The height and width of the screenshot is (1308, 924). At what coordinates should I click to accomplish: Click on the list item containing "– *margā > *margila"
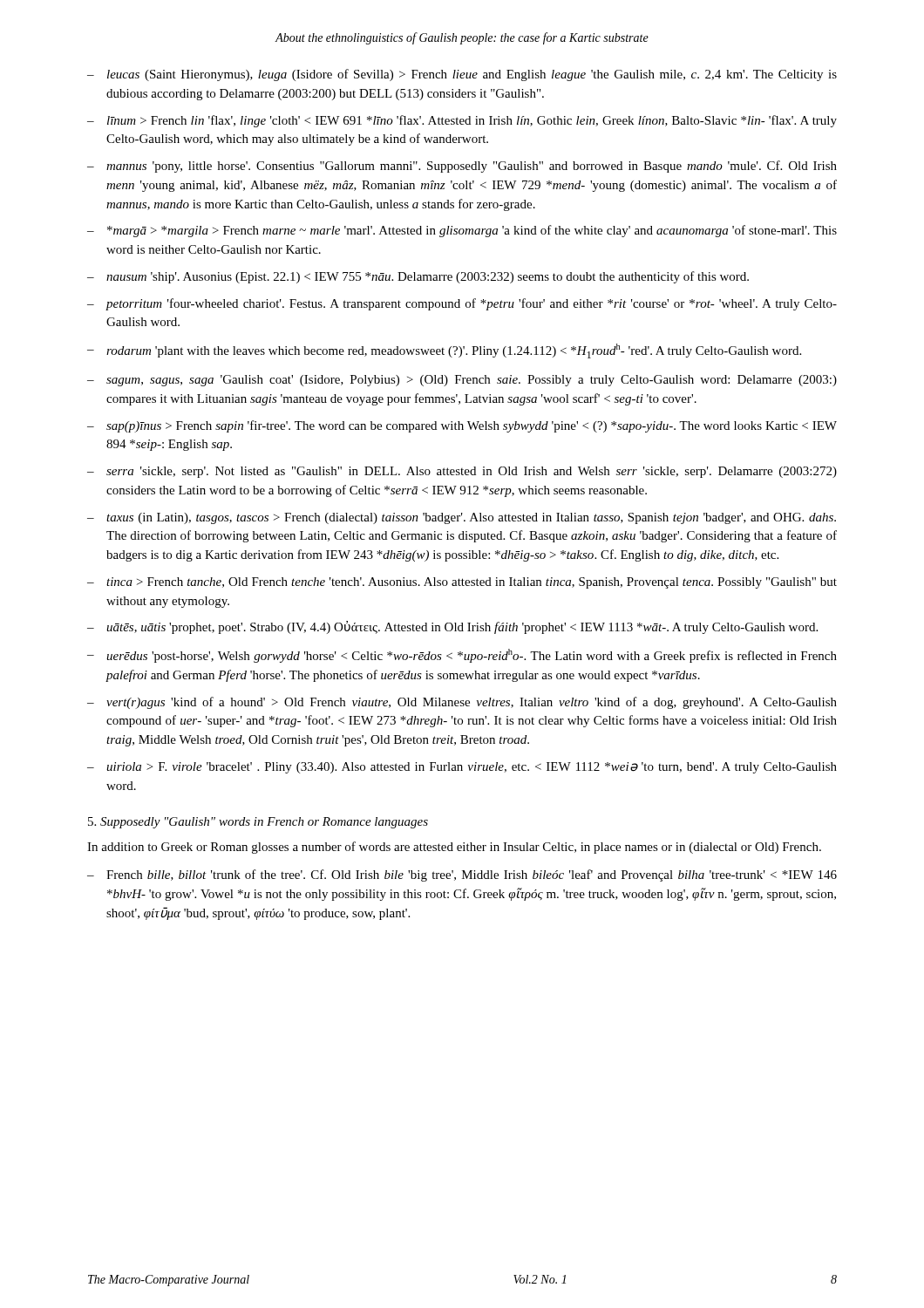pyautogui.click(x=462, y=241)
